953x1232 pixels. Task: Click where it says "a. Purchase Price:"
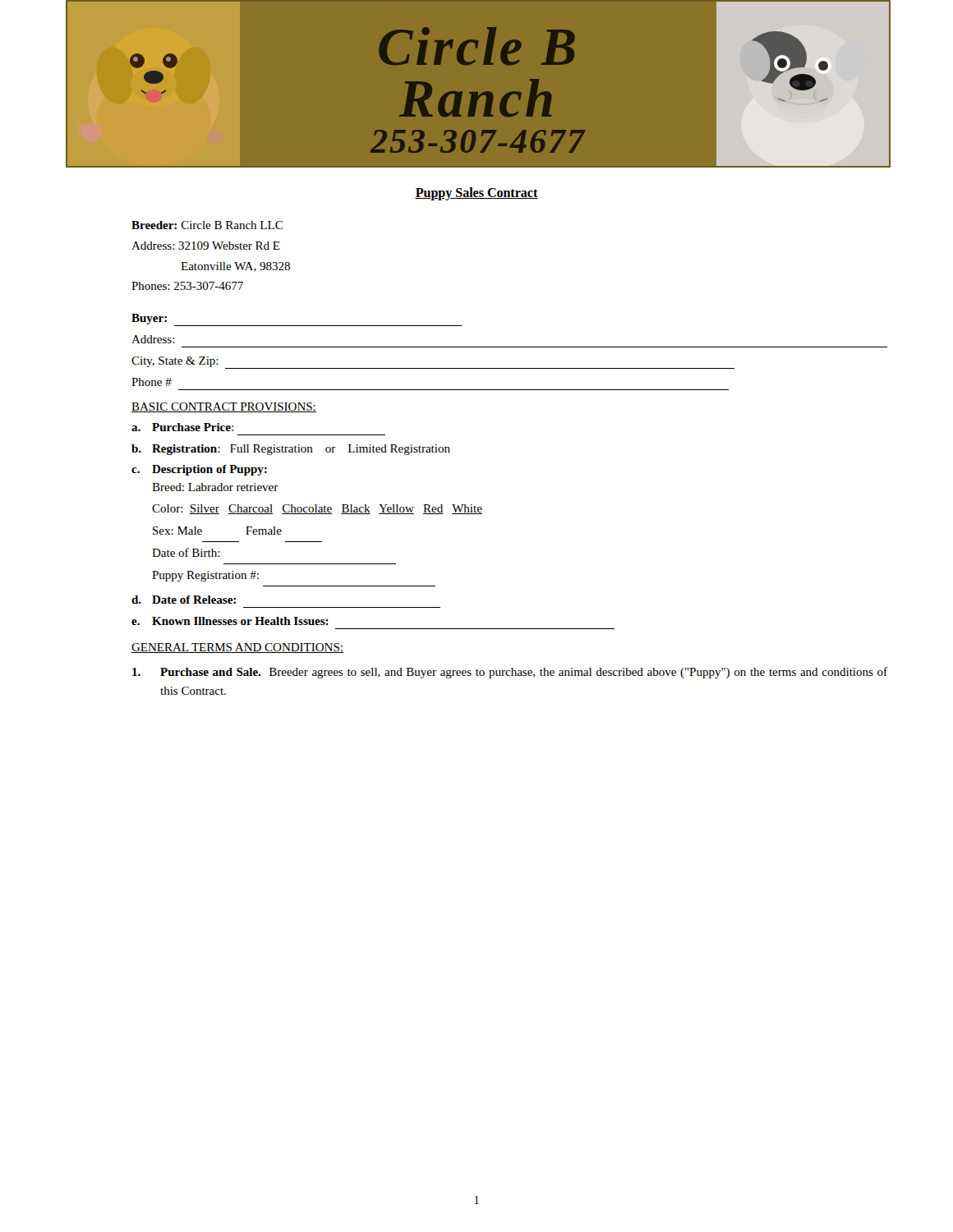(x=258, y=428)
